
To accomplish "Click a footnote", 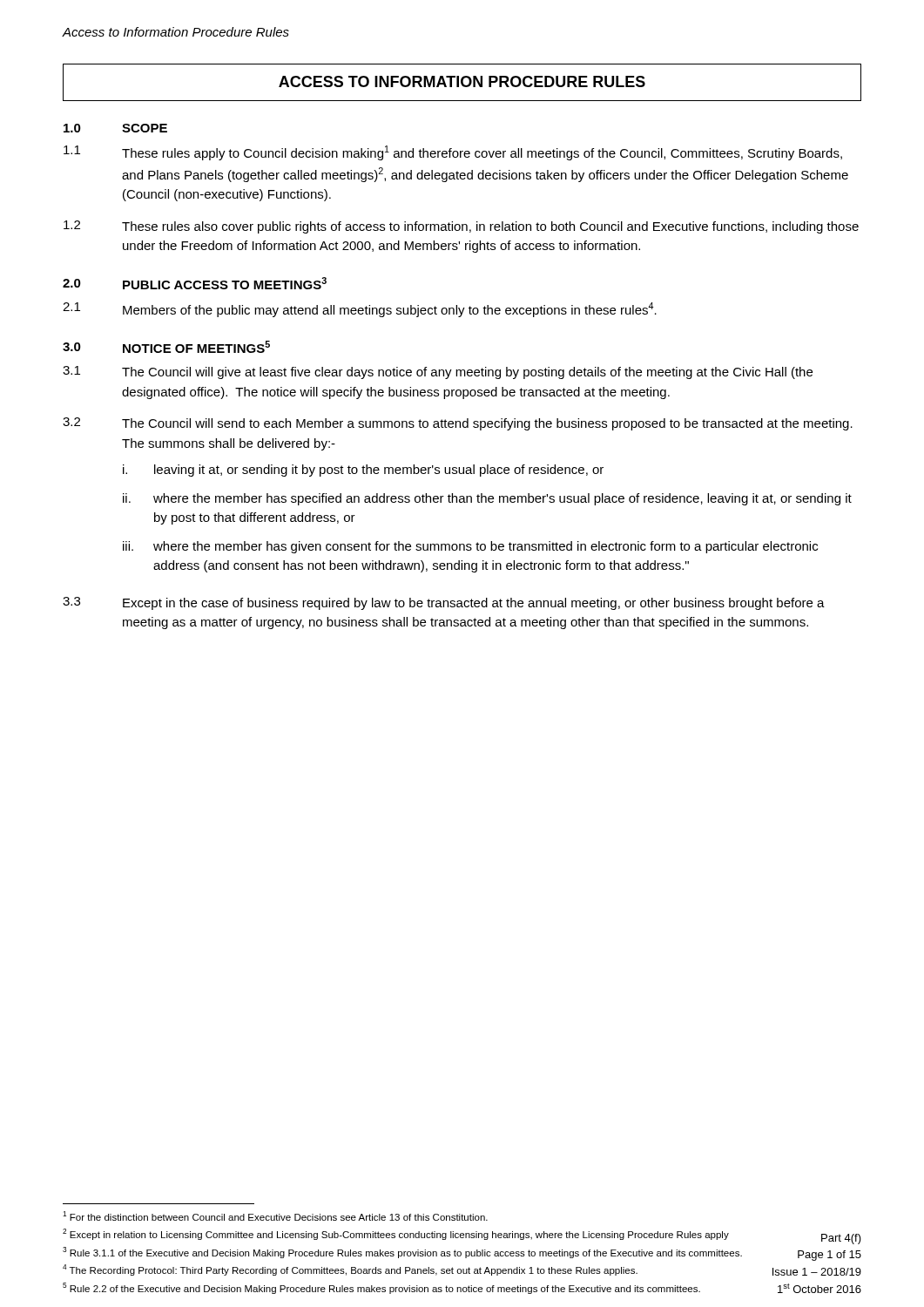I will click(462, 1252).
